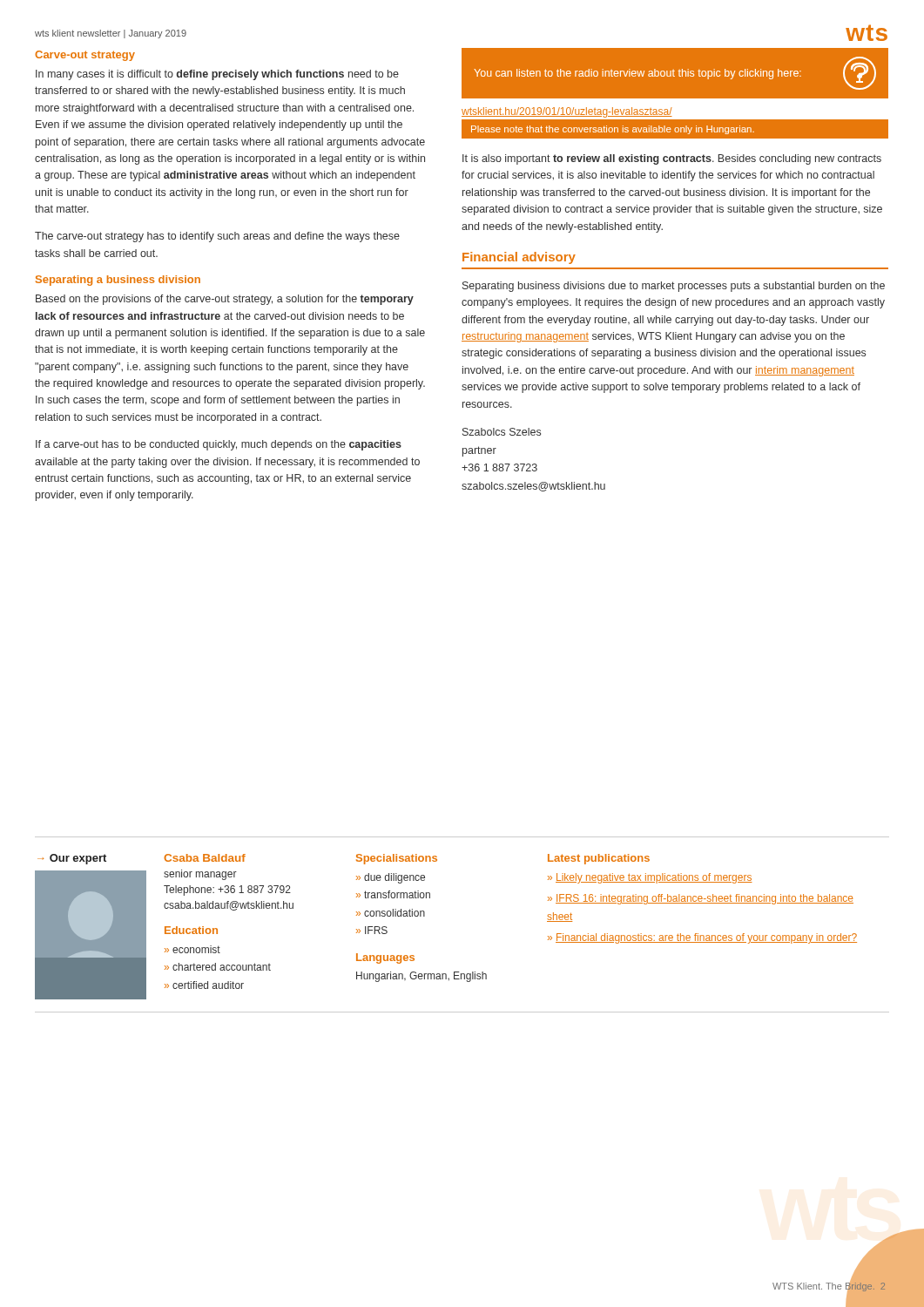
Task: Locate the text block that says "In many cases it is difficult"
Action: point(230,142)
